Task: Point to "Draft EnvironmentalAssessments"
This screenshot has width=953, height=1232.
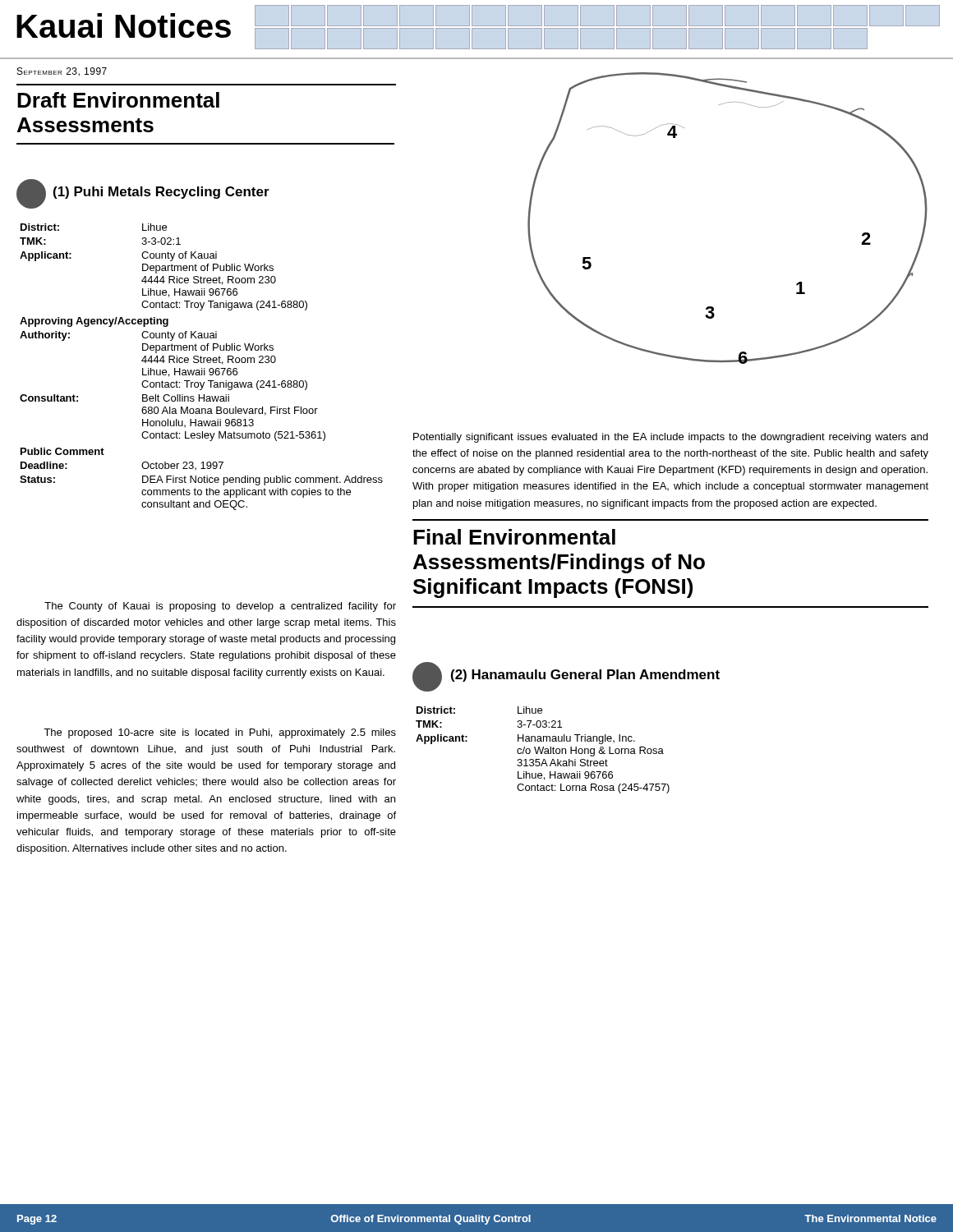Action: (x=205, y=117)
